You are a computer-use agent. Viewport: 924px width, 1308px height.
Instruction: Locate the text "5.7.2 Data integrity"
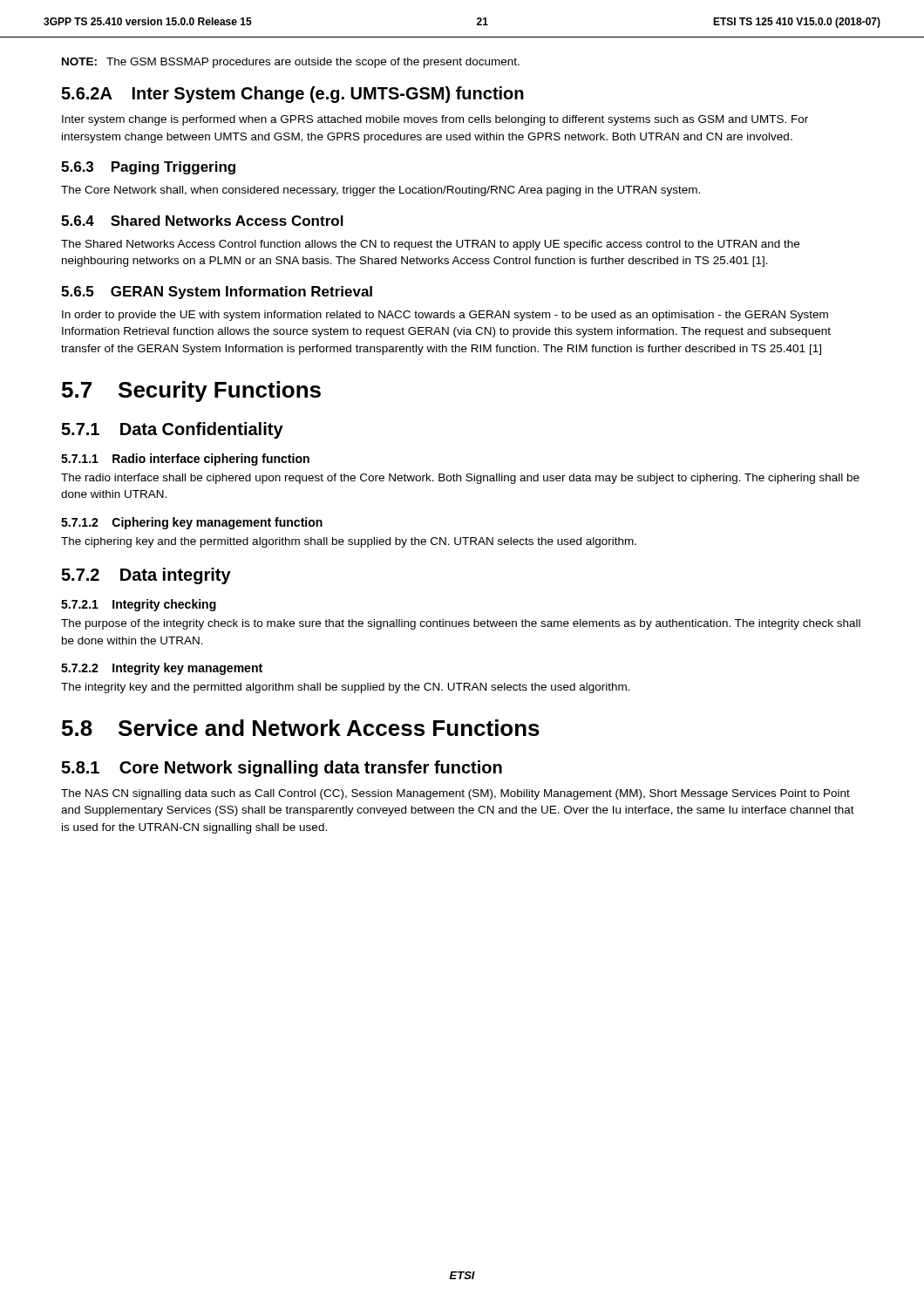[x=146, y=576]
